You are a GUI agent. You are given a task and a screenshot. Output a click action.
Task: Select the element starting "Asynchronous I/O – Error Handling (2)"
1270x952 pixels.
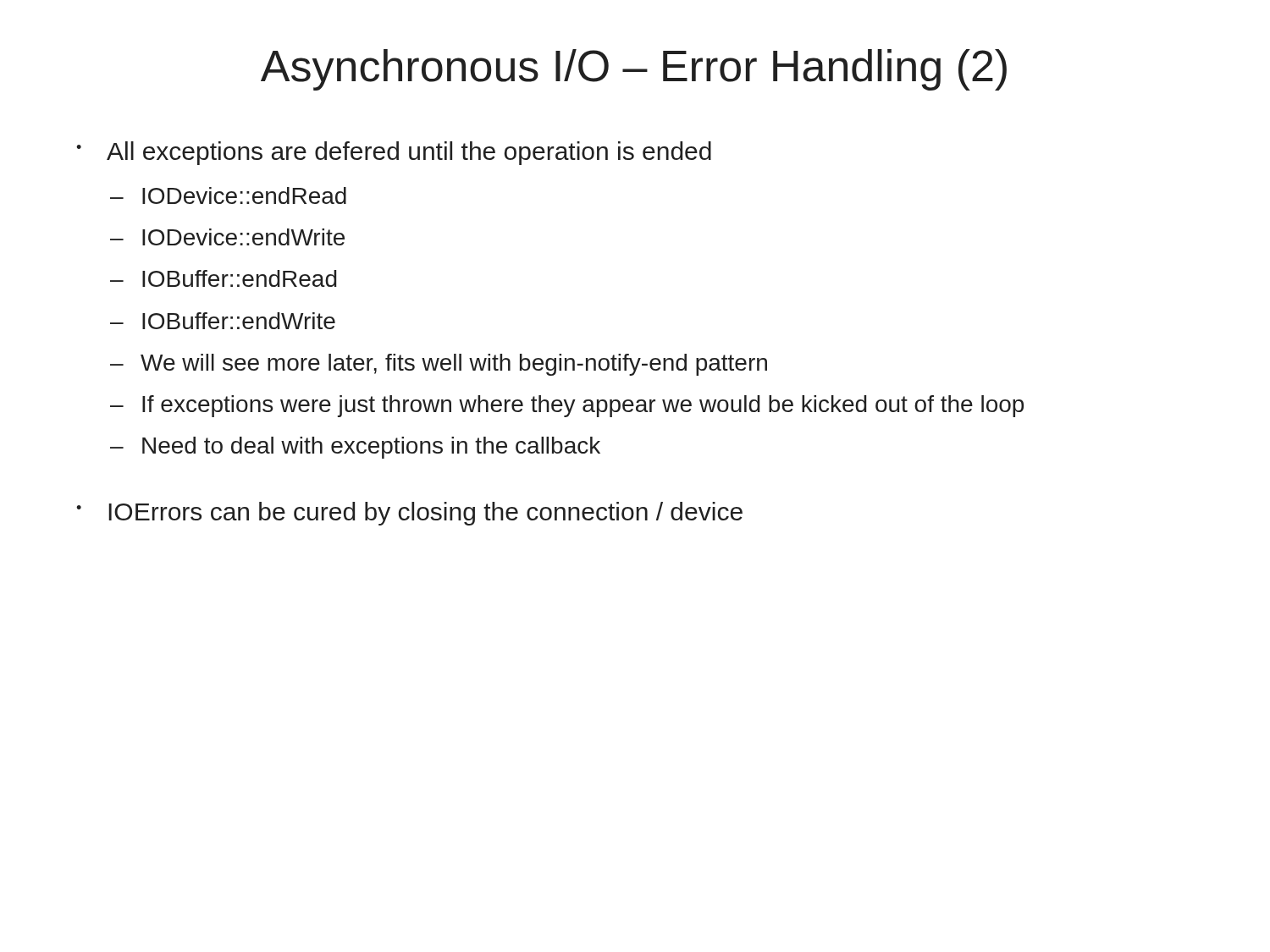(x=635, y=66)
